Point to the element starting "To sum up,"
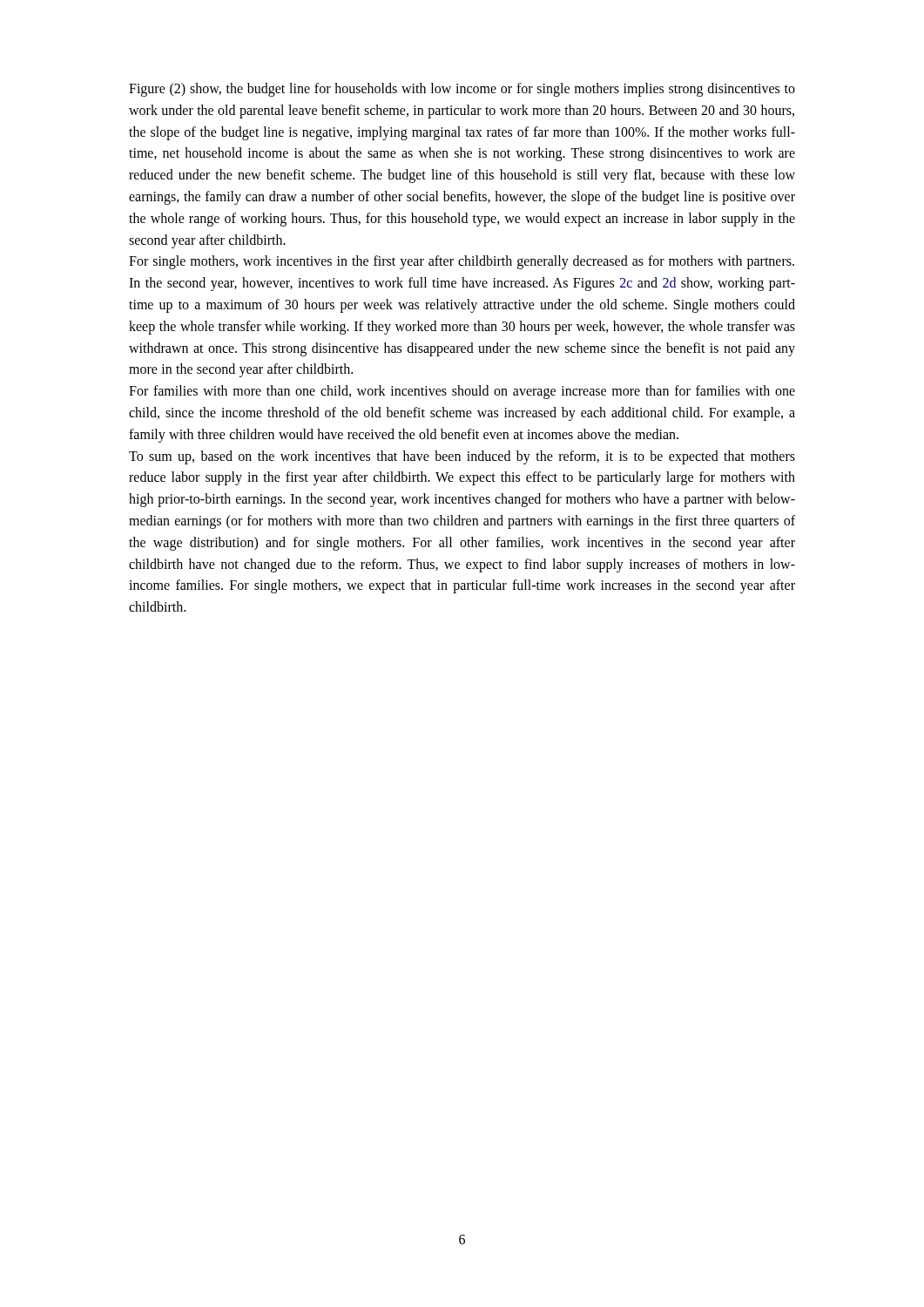 pos(462,532)
